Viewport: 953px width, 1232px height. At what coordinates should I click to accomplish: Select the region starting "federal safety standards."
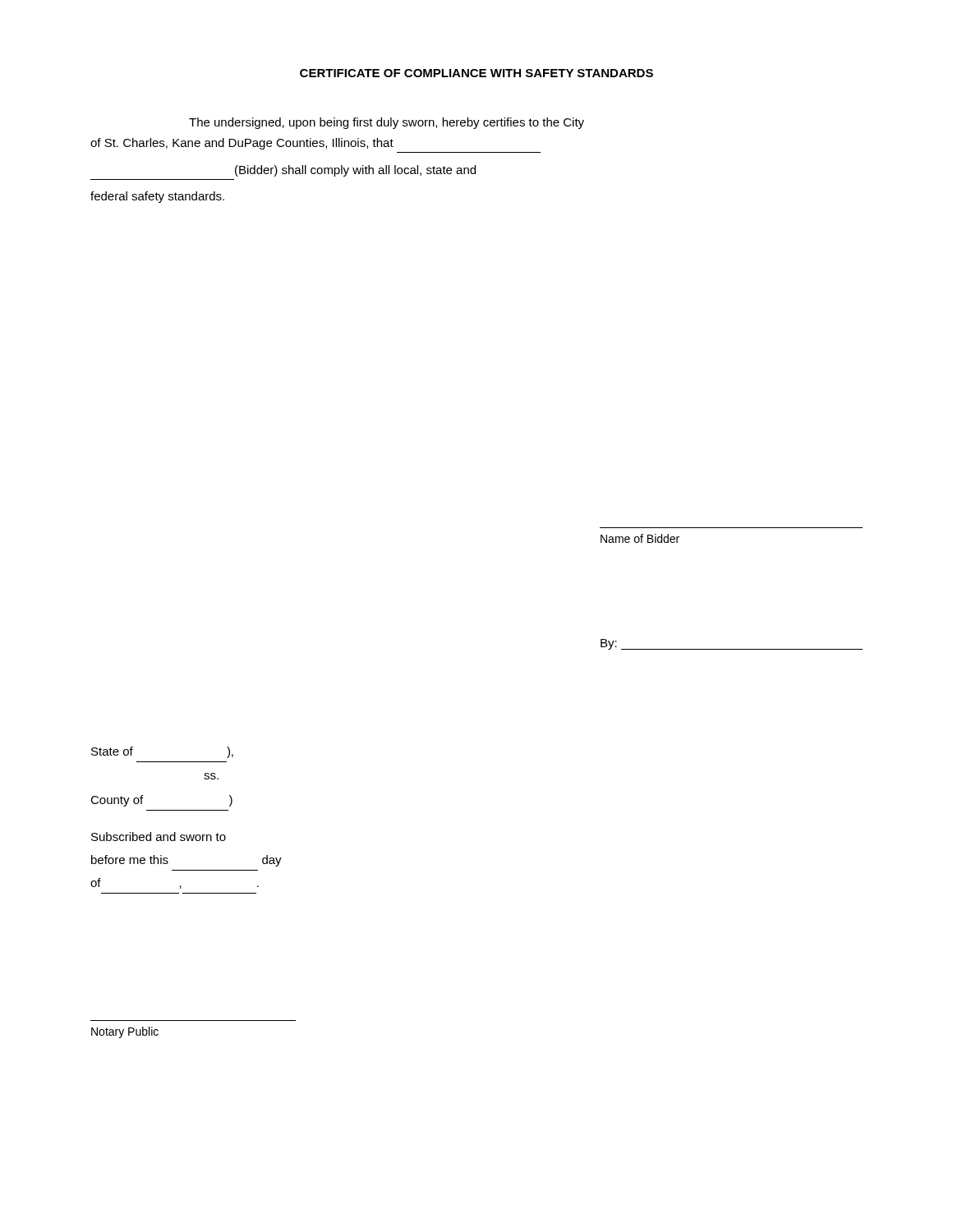[x=158, y=196]
